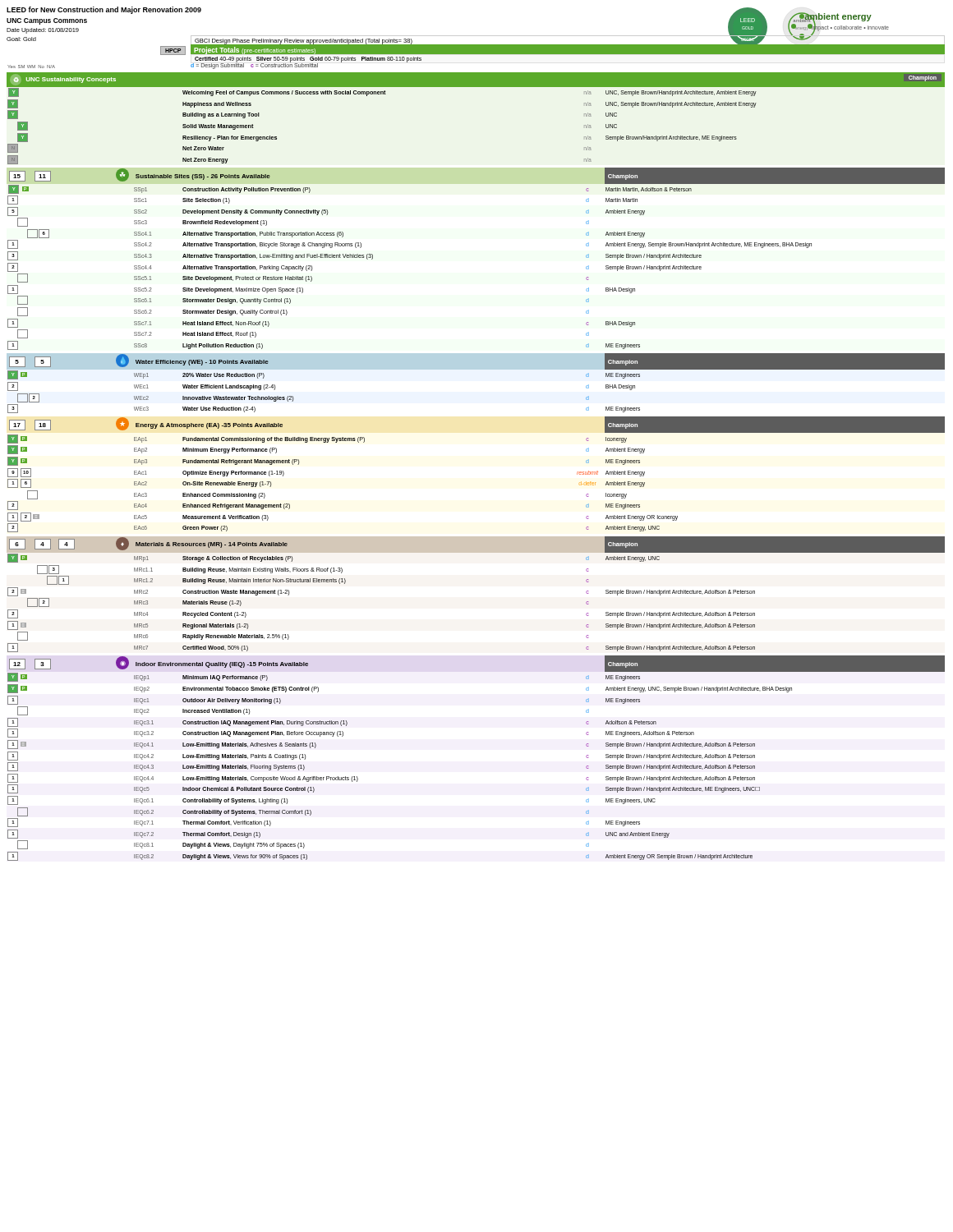The height and width of the screenshot is (1232, 953).
Task: Click on the table containing "Thermal Comfort , Design"
Action: 476,648
